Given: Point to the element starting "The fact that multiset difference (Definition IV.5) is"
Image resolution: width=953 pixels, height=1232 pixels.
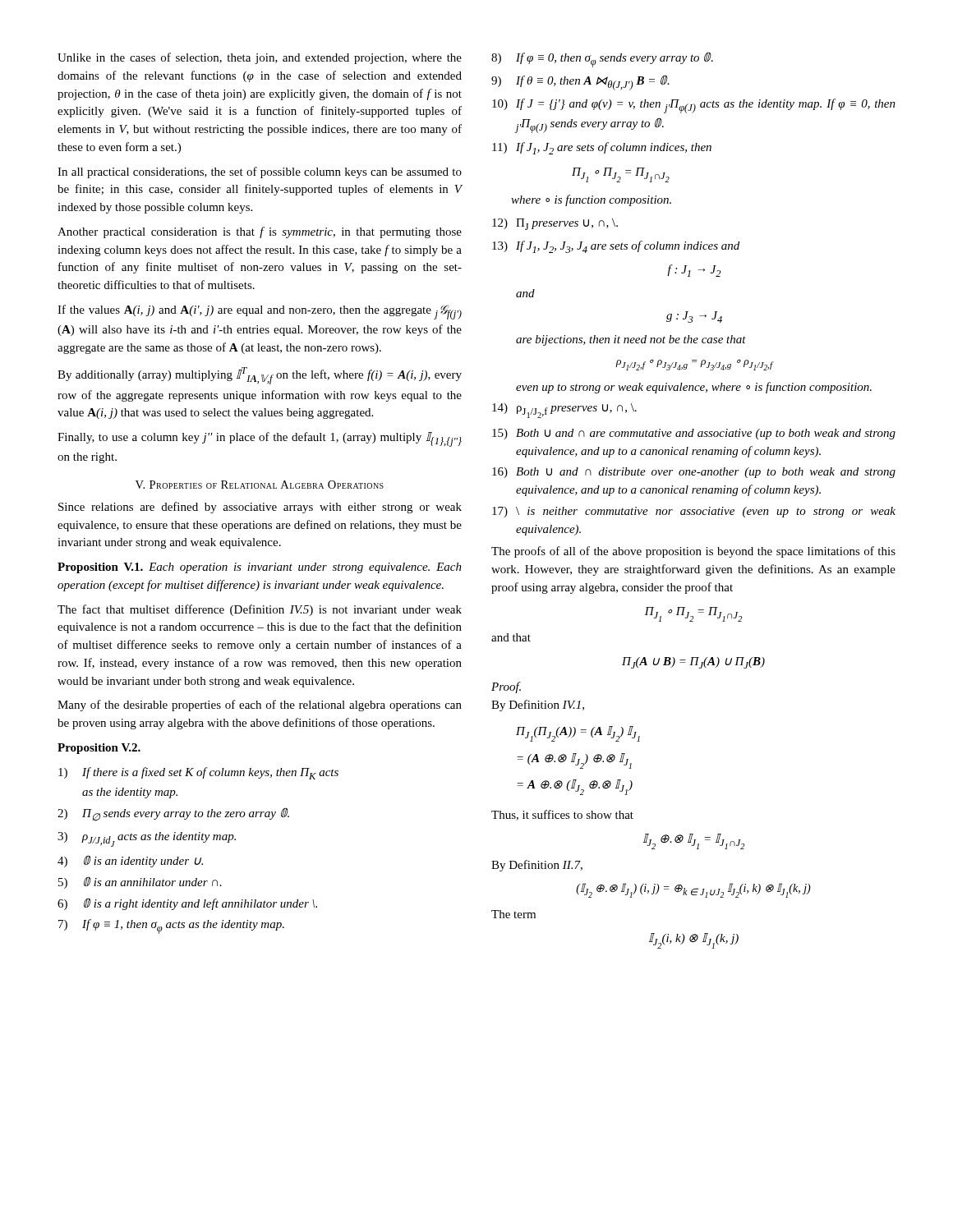Looking at the screenshot, I should 260,646.
